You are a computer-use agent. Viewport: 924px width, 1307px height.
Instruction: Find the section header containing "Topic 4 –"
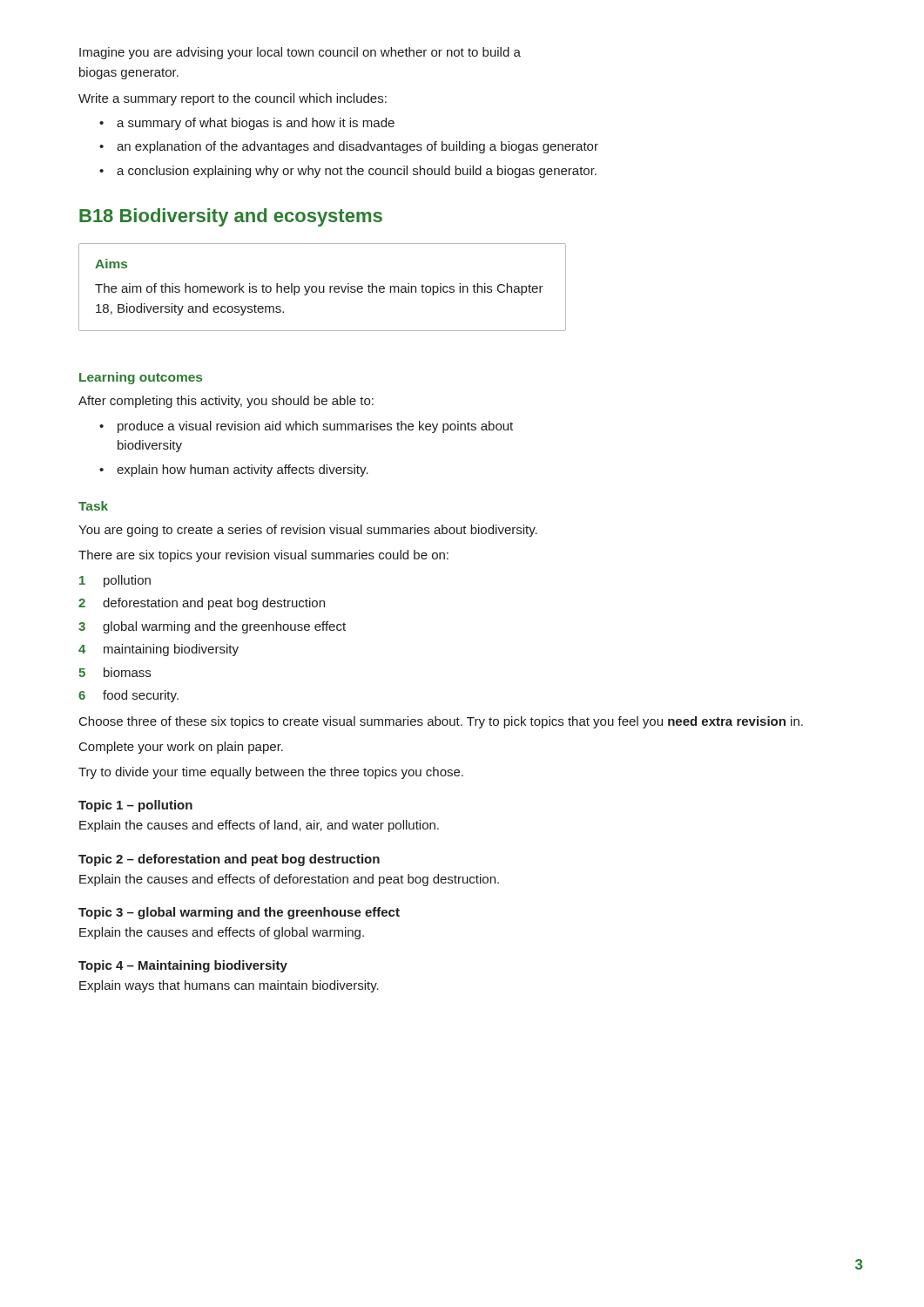pos(183,965)
